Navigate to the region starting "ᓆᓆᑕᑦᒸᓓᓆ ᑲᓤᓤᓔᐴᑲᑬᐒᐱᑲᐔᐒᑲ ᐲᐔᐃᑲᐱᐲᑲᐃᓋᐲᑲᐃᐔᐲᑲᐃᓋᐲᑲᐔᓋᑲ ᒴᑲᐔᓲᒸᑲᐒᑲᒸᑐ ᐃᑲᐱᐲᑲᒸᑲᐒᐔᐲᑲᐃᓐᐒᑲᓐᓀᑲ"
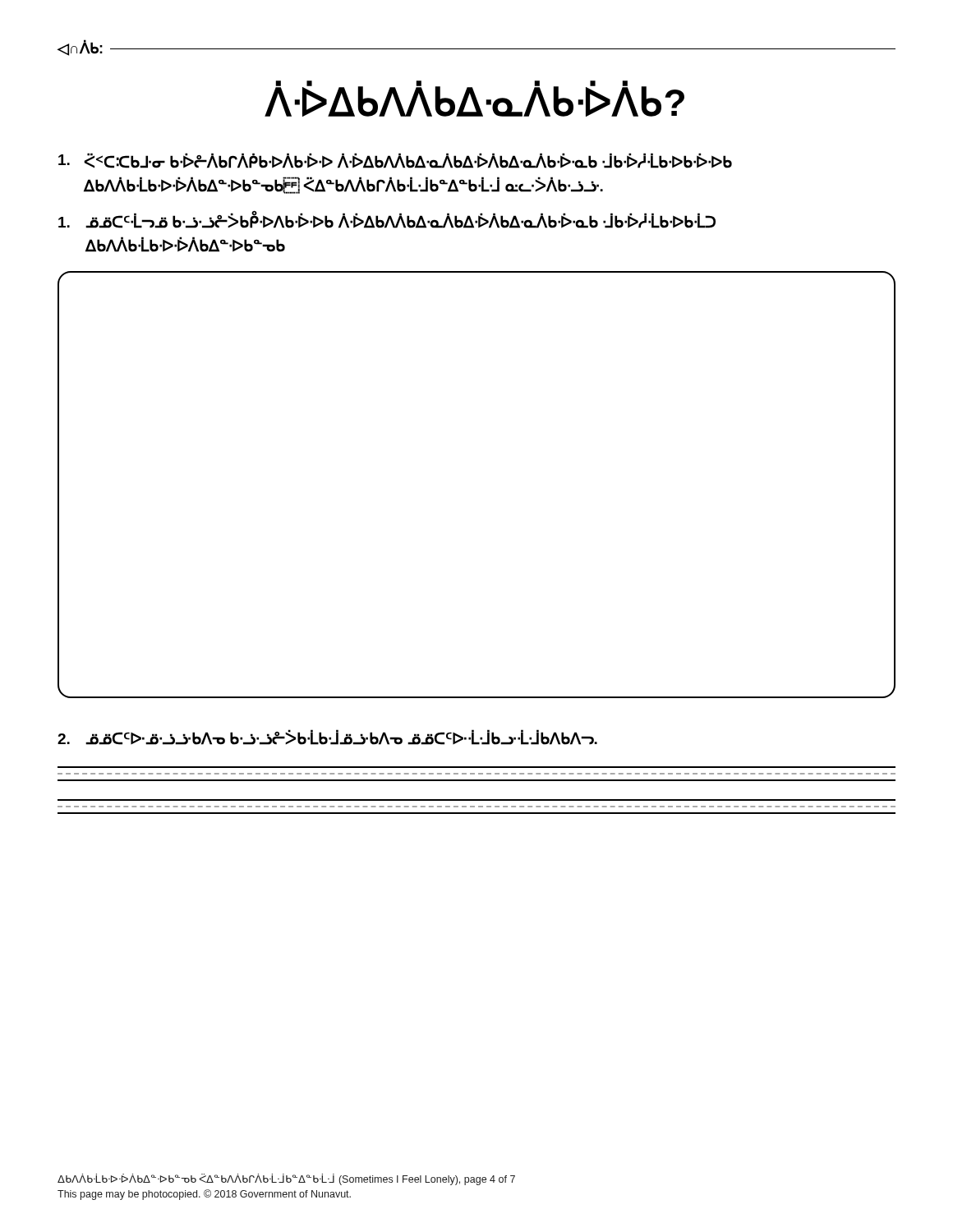Viewport: 953px width, 1232px height. click(x=476, y=234)
